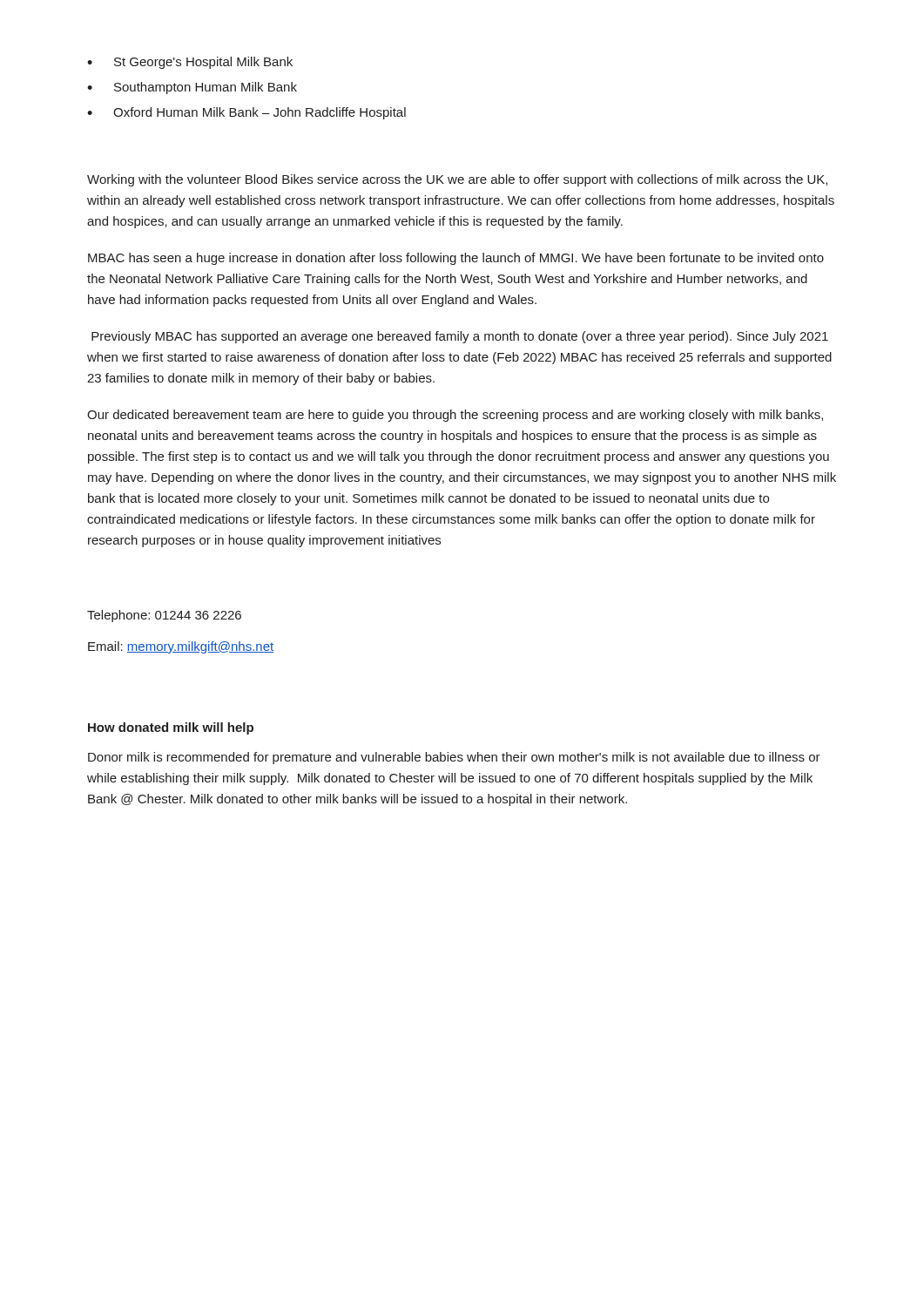Screen dimensions: 1307x924
Task: Click on the block starting "Email: memory.milkgift@nhs.net"
Action: tap(180, 646)
